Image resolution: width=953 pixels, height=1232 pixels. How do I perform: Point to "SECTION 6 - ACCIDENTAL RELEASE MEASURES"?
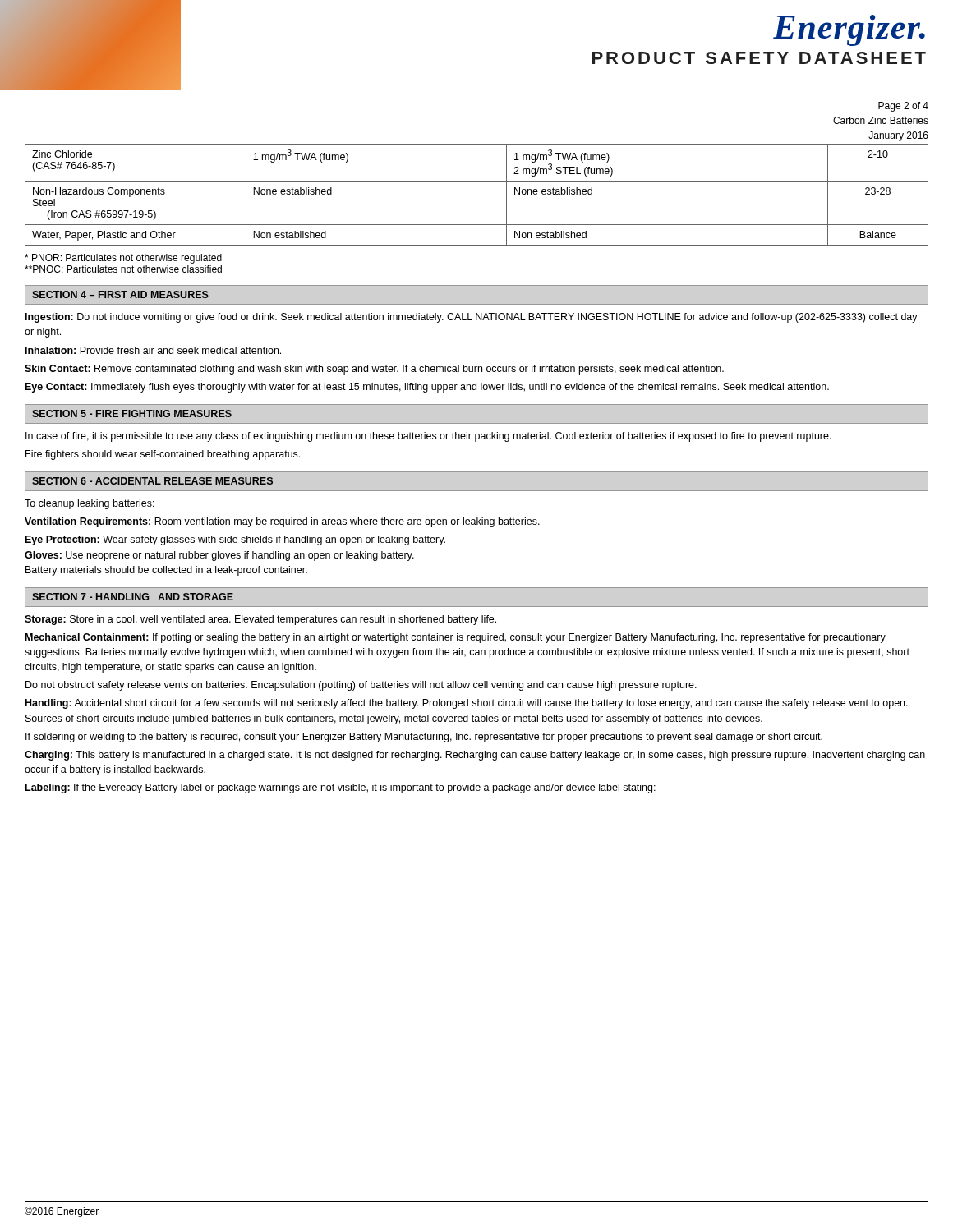[x=153, y=481]
